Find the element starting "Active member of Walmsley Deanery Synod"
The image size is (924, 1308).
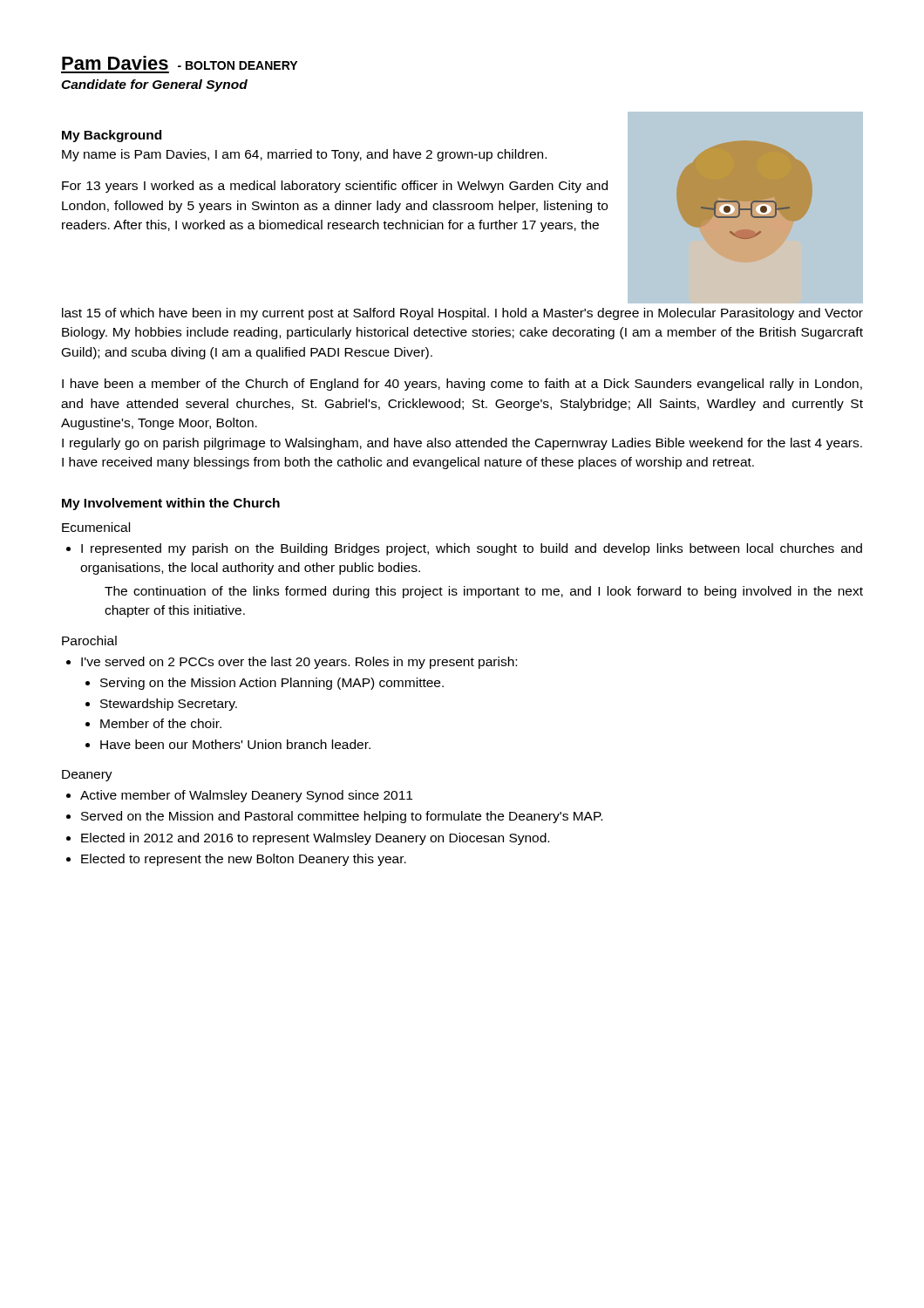coord(247,795)
